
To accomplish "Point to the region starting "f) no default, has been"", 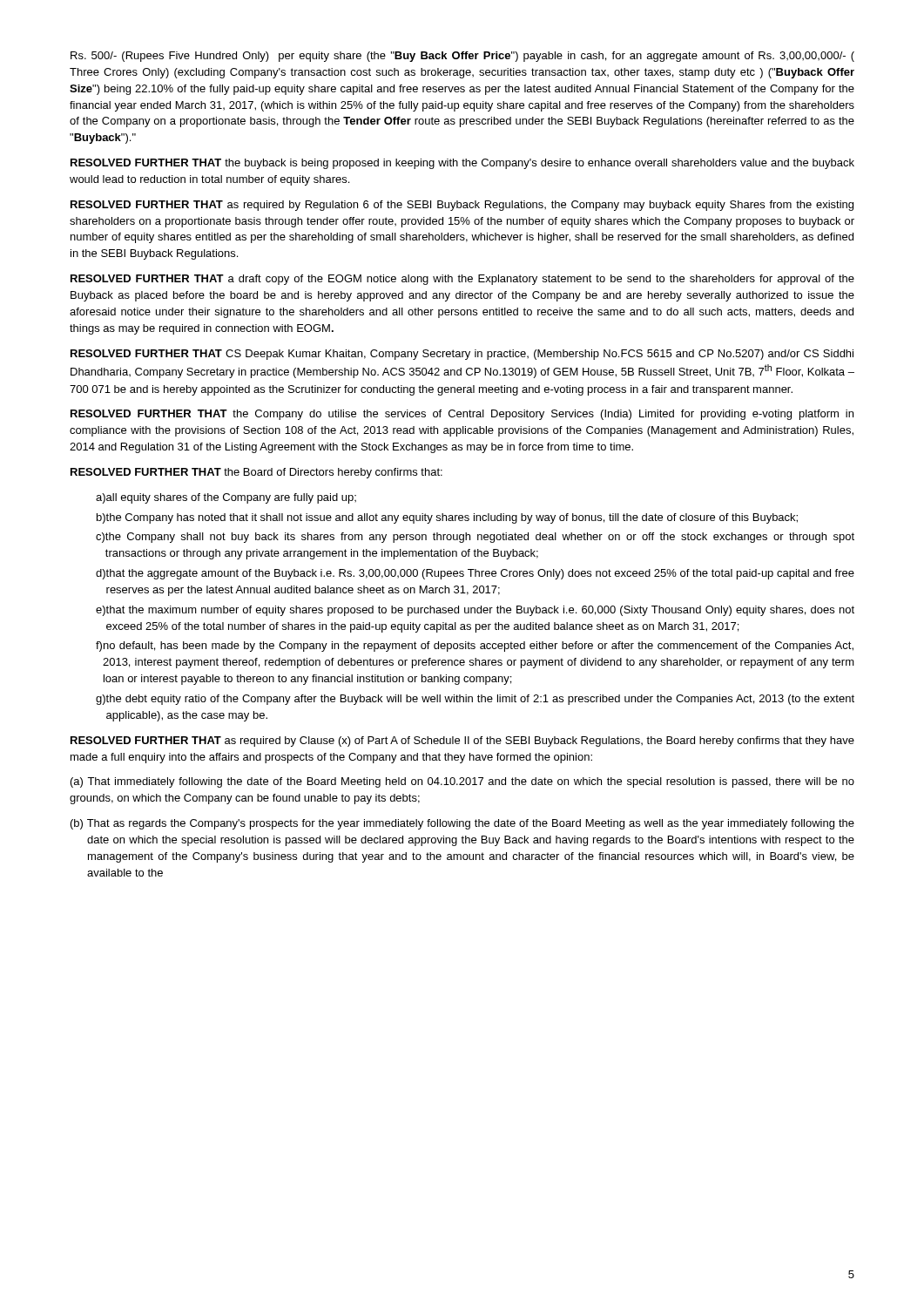I will [462, 663].
